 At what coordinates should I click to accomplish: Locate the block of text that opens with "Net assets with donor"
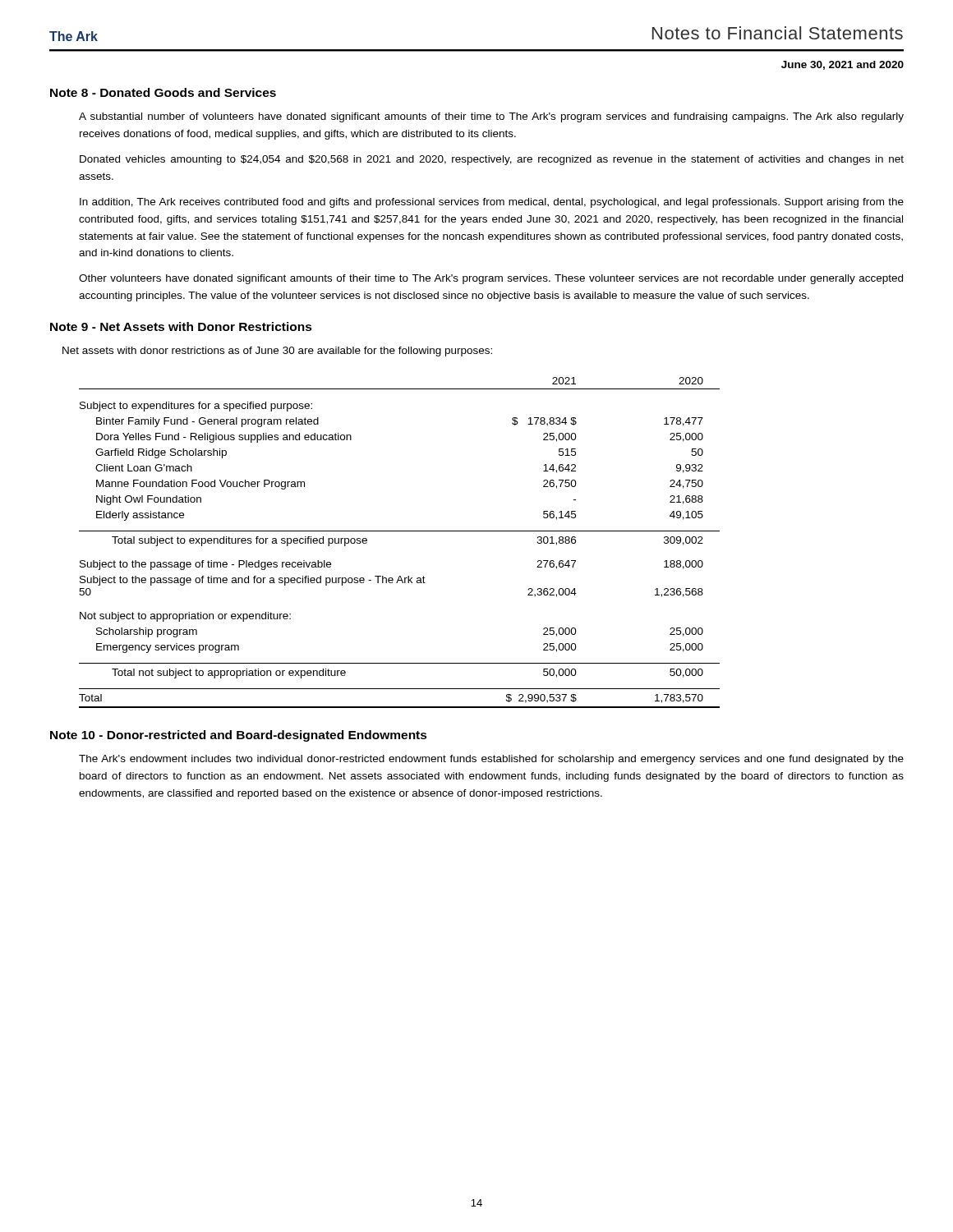click(271, 351)
